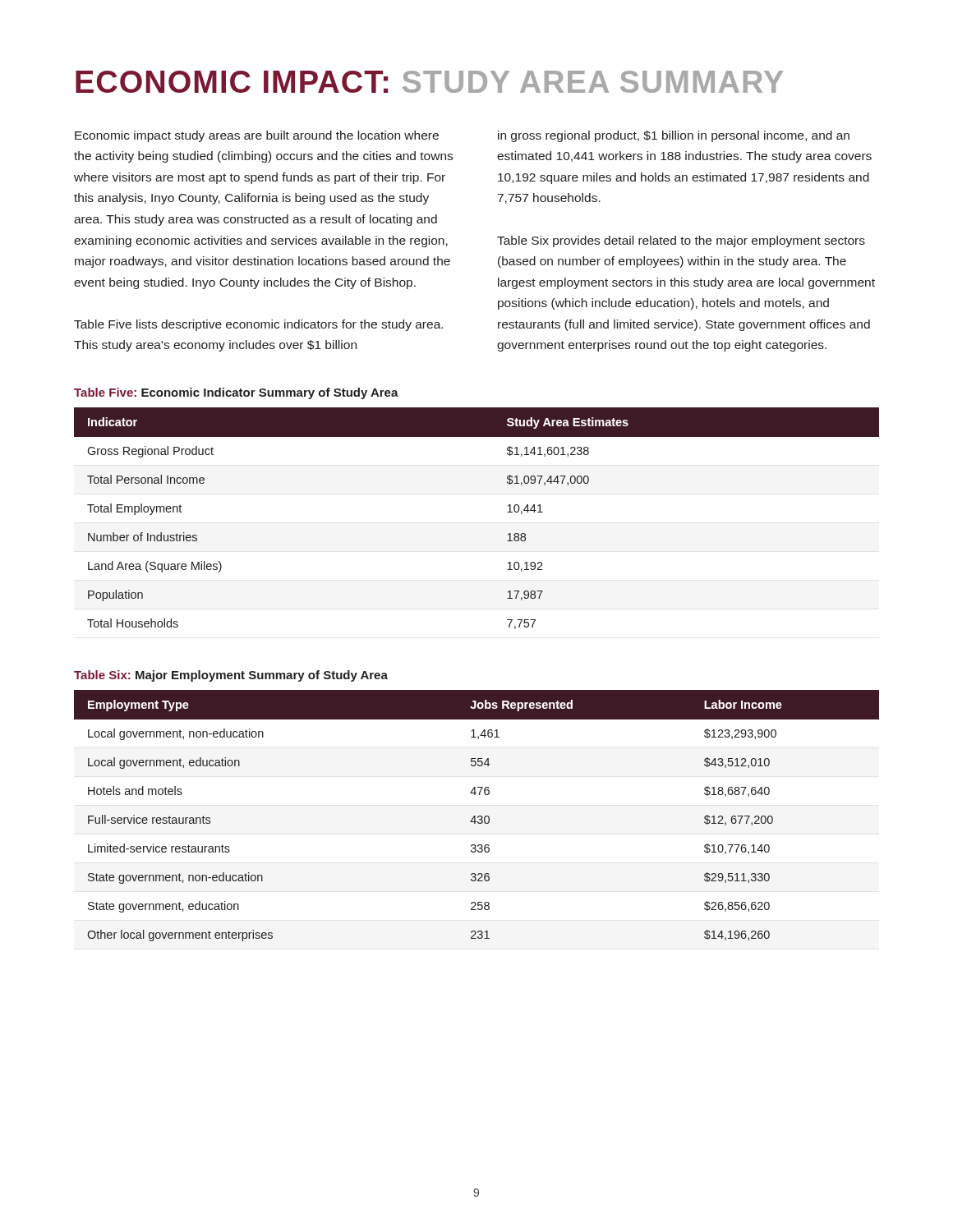
Task: Find the text block starting "Table Five: Economic Indicator Summary of"
Action: [x=236, y=392]
